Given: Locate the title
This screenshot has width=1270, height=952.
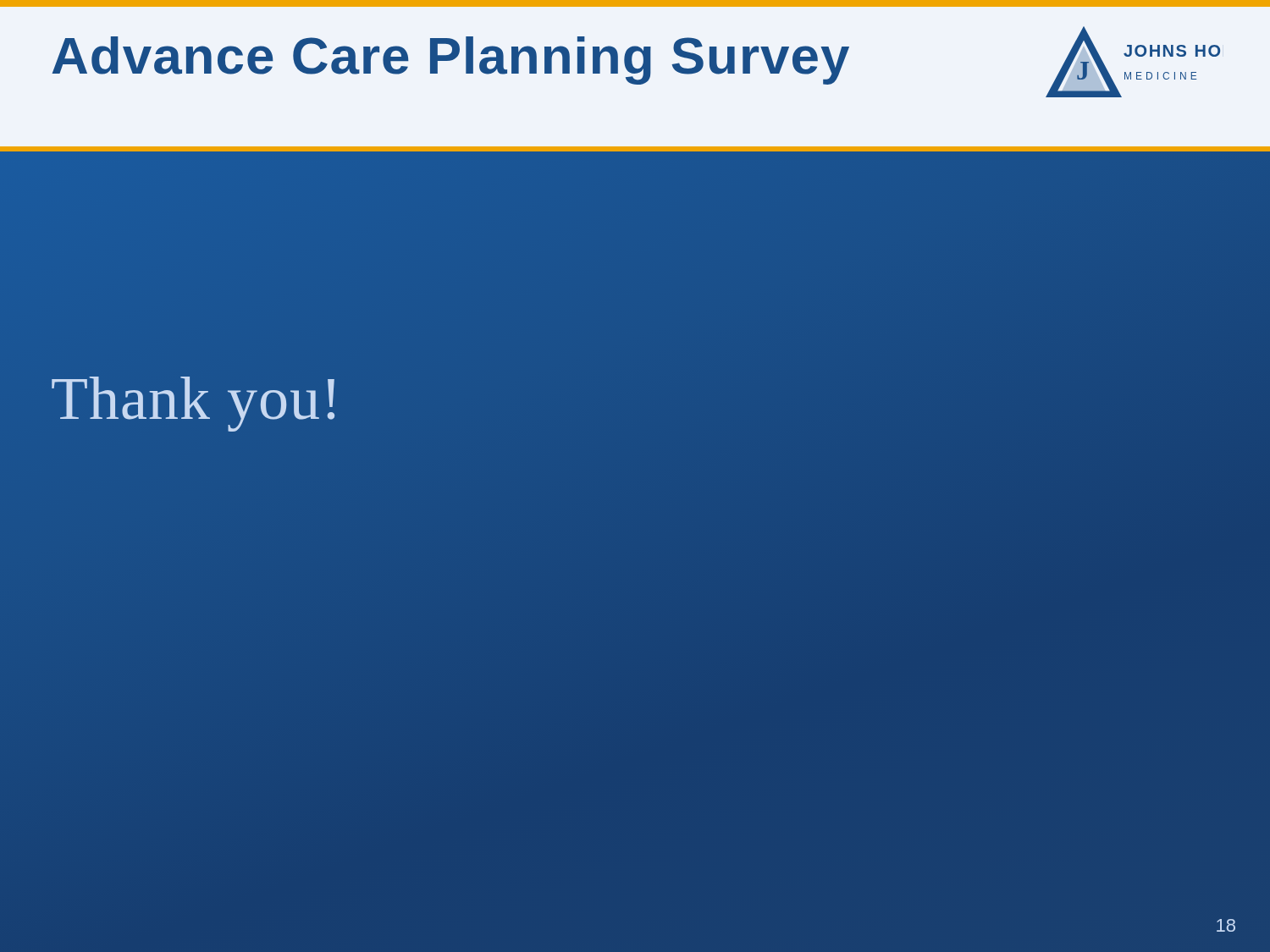Looking at the screenshot, I should (451, 55).
